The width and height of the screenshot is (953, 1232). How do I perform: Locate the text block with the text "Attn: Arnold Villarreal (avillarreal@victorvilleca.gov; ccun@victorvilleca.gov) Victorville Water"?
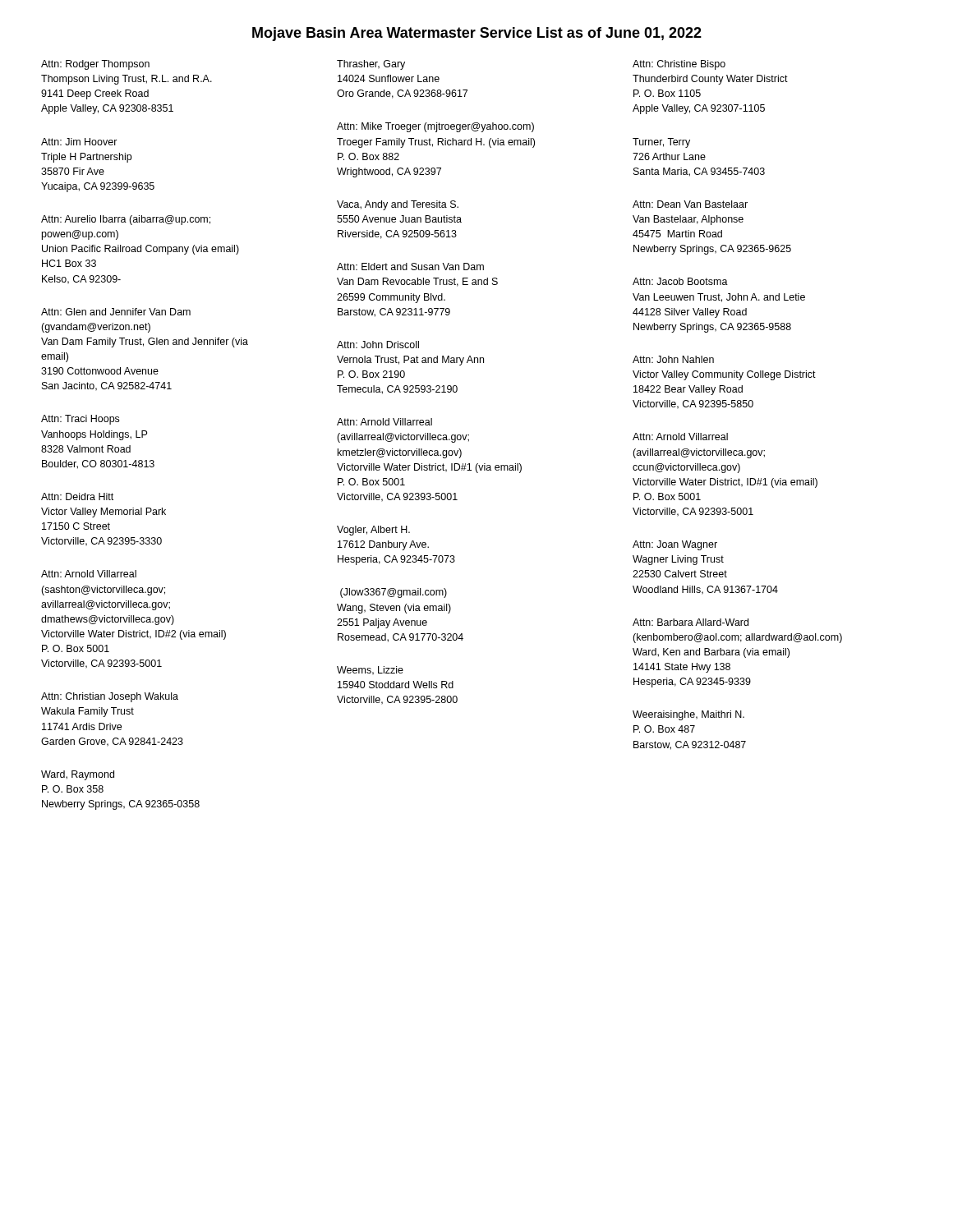[725, 474]
